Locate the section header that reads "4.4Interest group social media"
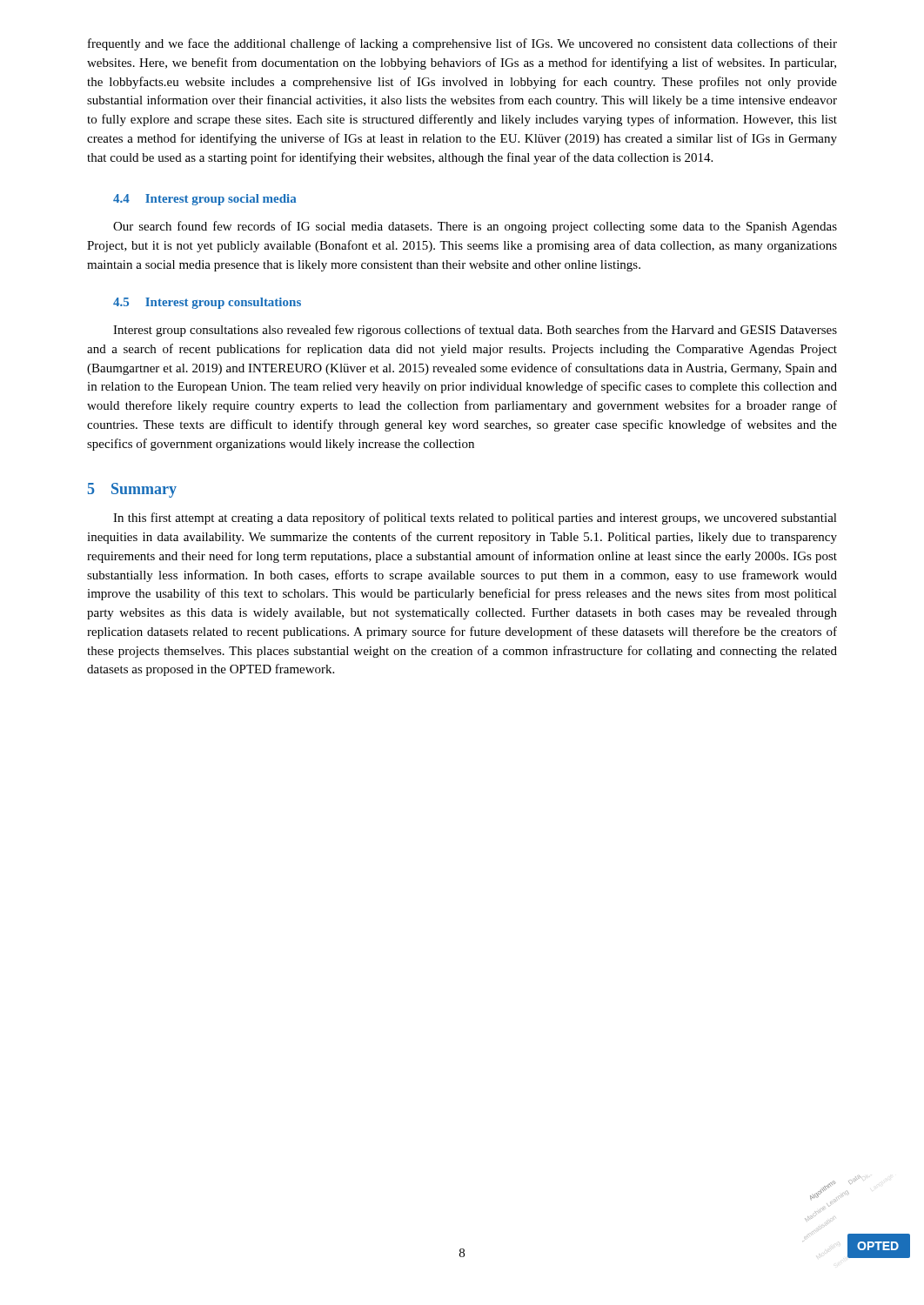Viewport: 924px width, 1305px height. (x=205, y=199)
